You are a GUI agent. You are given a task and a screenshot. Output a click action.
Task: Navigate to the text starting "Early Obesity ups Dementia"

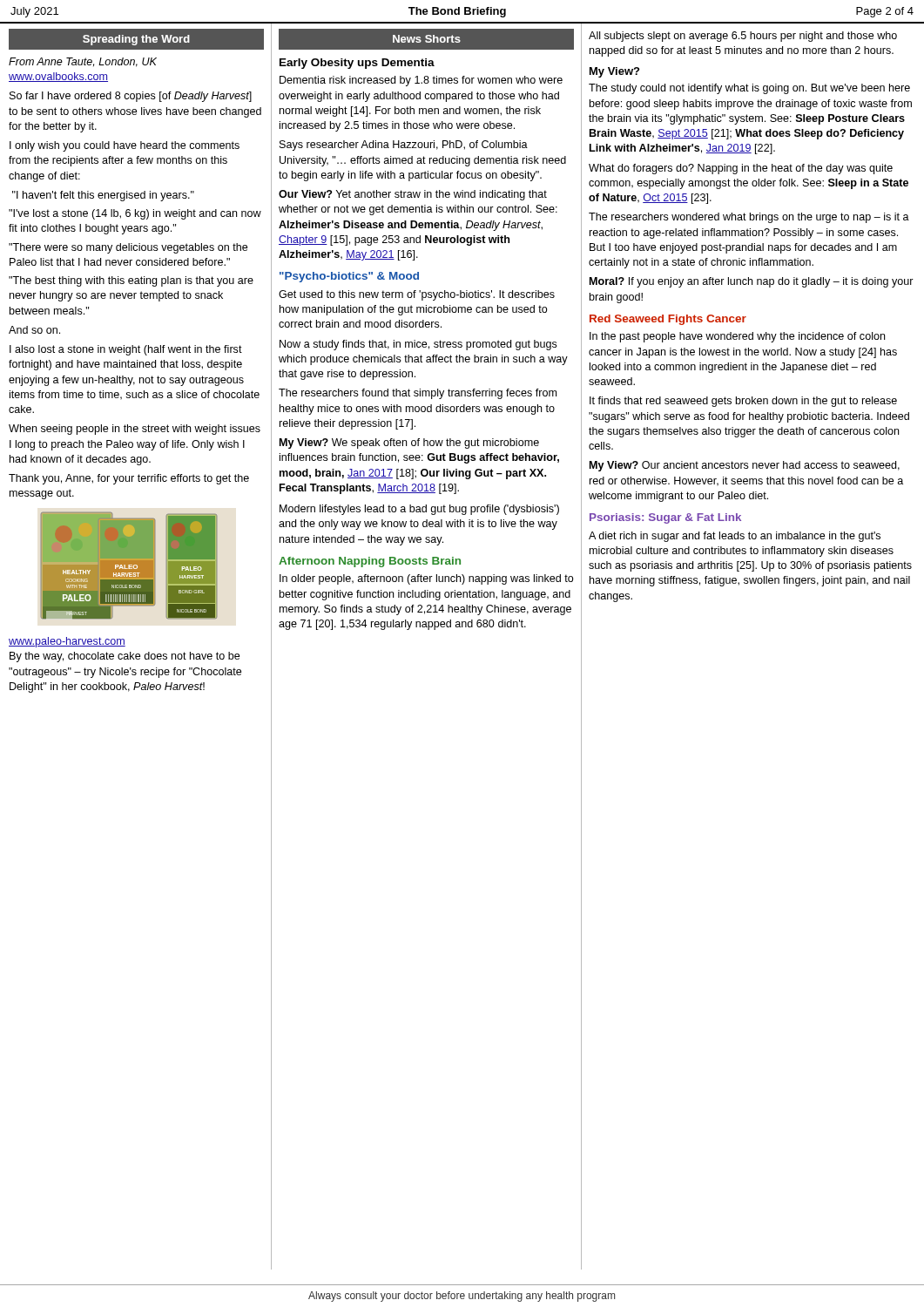coord(356,62)
